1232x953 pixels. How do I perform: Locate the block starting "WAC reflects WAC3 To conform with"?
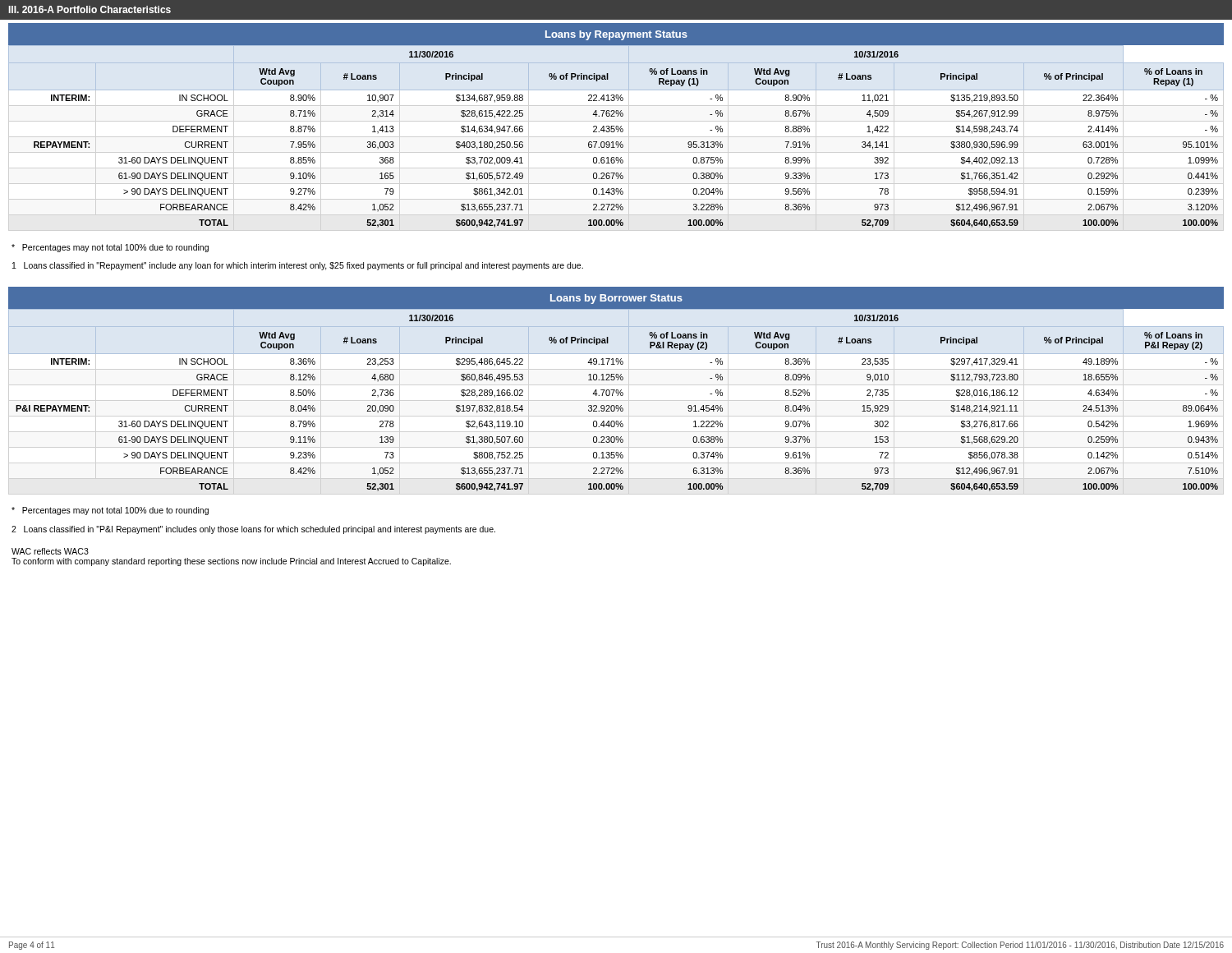tap(231, 556)
